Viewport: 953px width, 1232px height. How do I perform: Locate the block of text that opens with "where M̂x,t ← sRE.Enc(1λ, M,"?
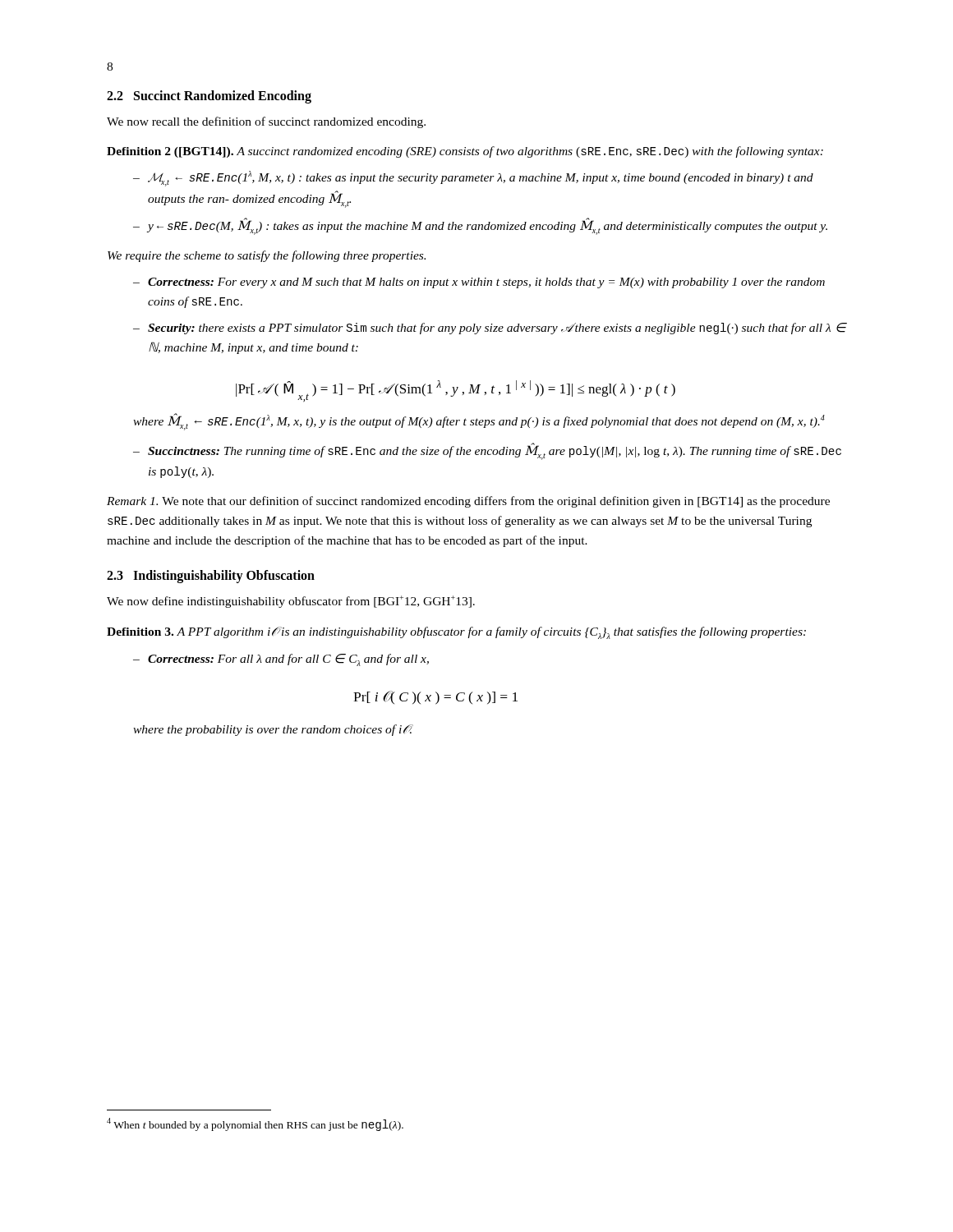click(479, 422)
